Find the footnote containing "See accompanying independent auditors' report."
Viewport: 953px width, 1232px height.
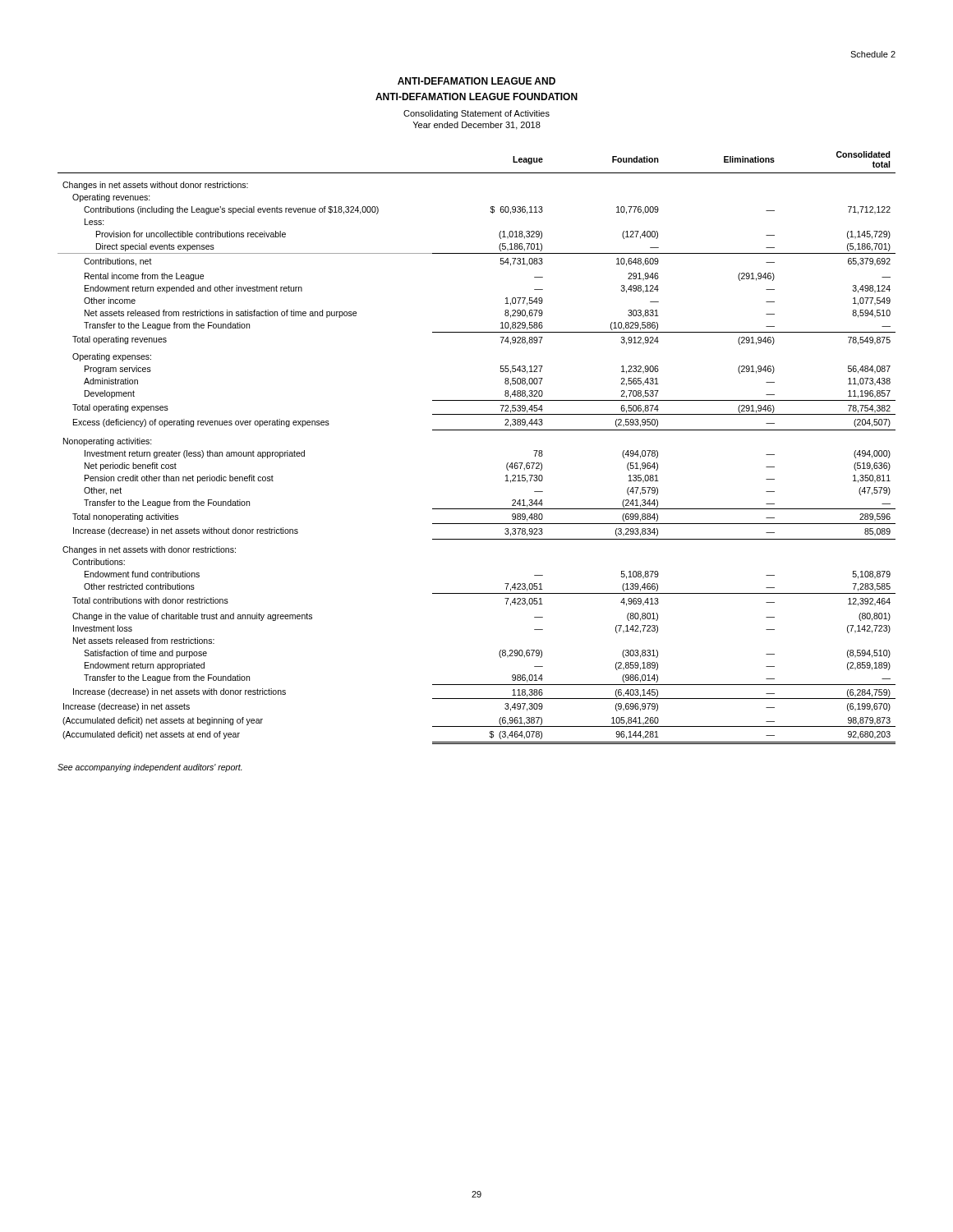[x=150, y=767]
